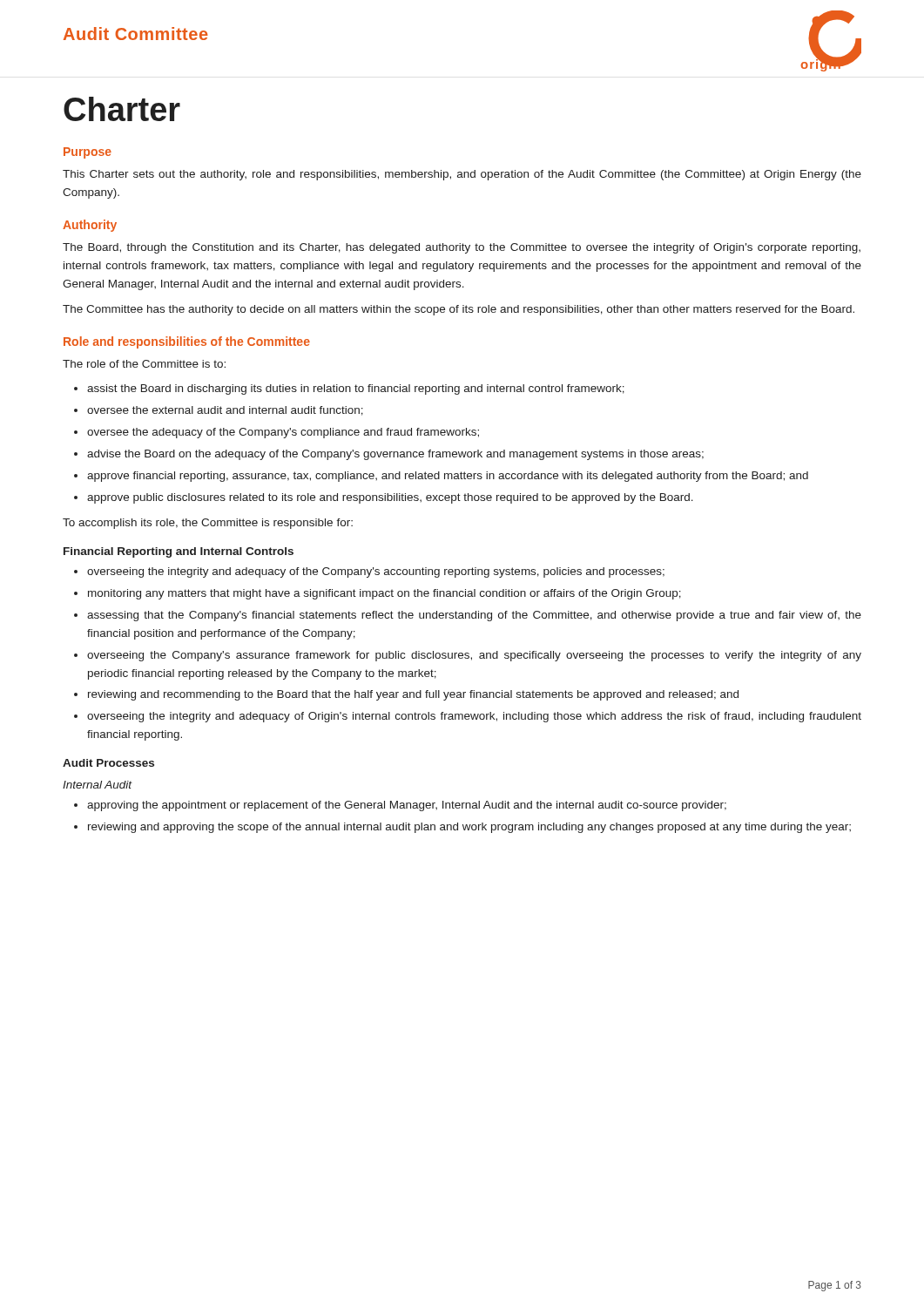Where is the passage that starts "reviewing and approving the scope of the"?
924x1307 pixels.
tap(469, 827)
